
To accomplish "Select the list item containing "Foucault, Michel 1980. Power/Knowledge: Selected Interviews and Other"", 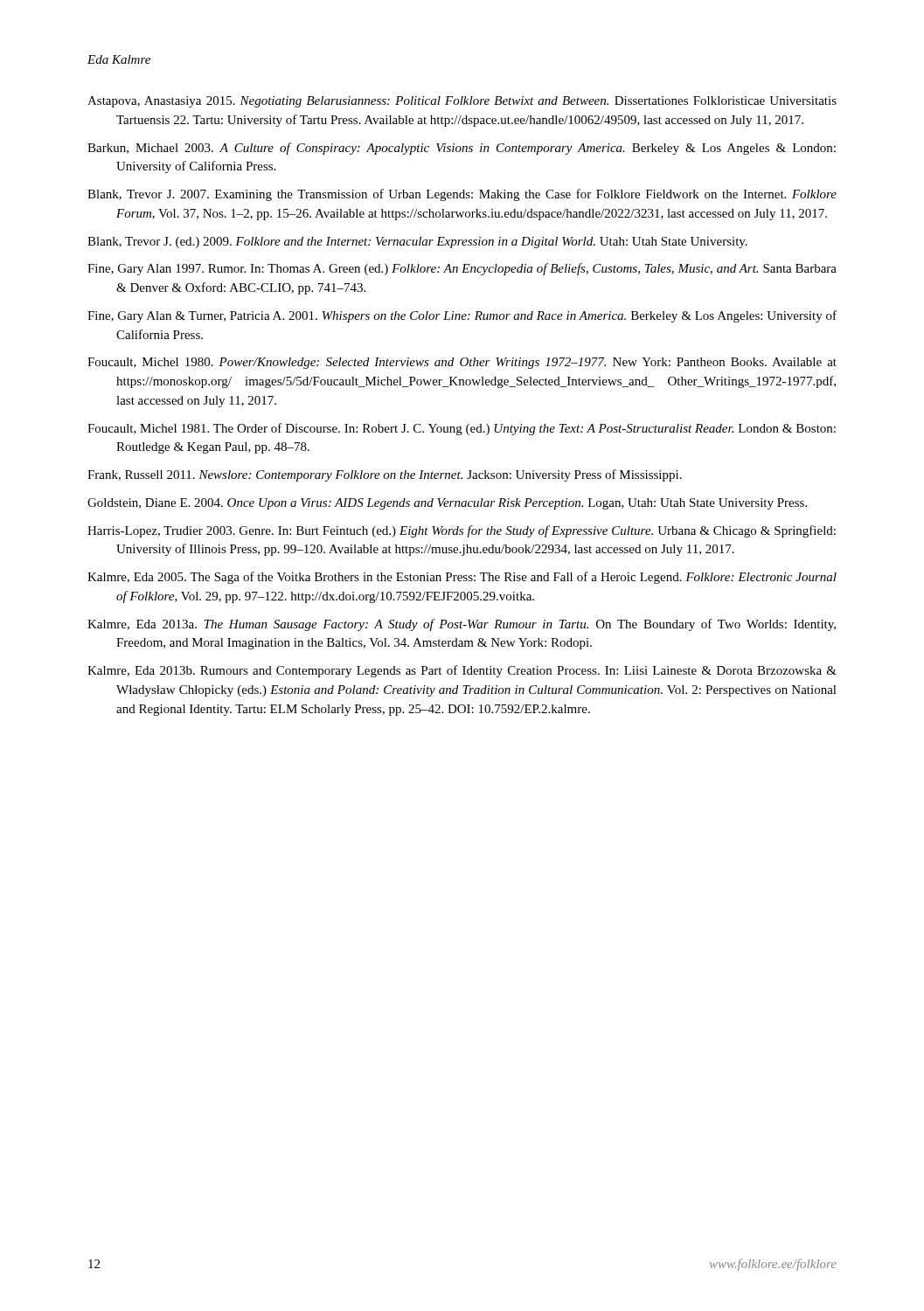I will coord(462,381).
